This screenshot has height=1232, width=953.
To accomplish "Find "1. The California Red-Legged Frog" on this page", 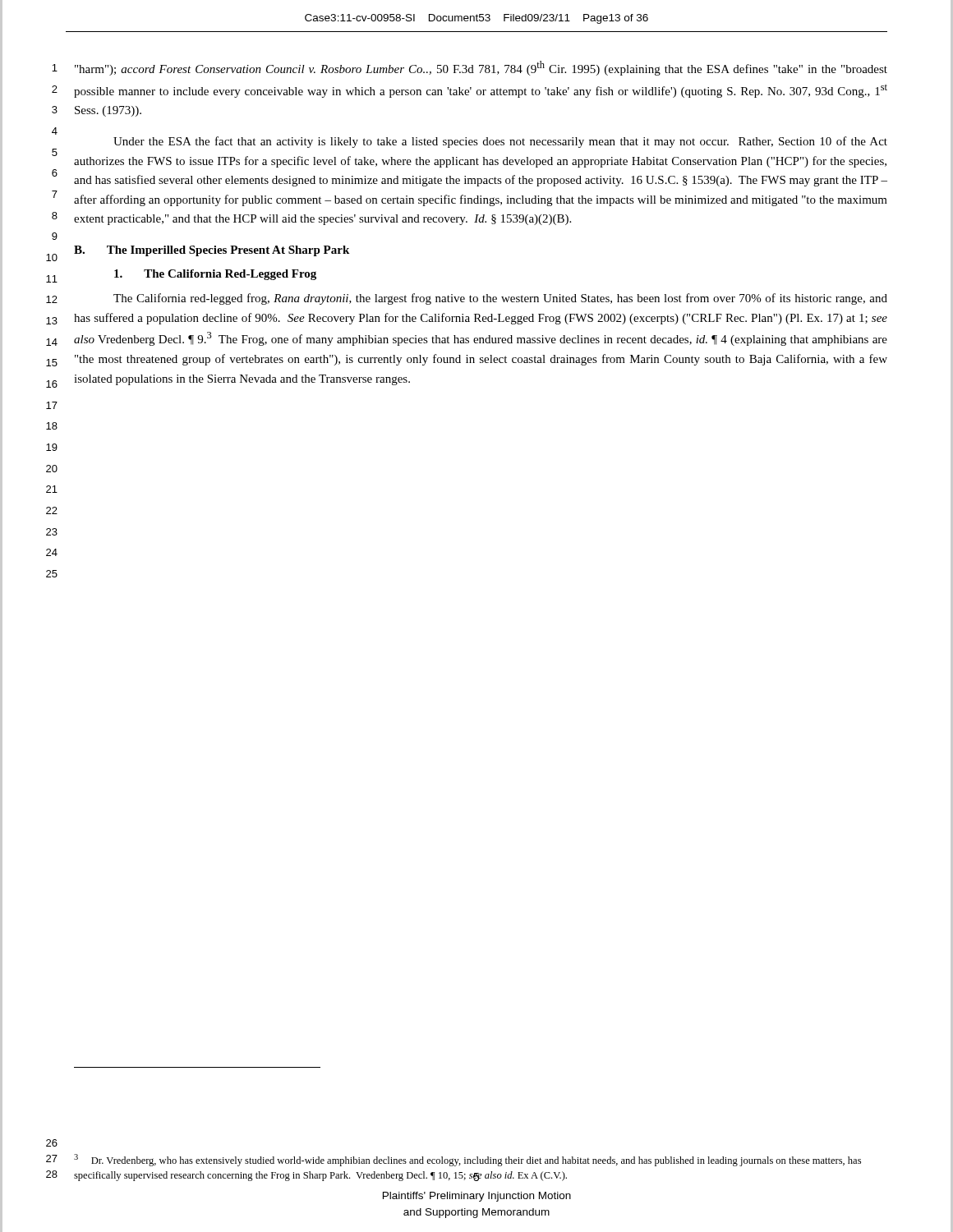I will click(215, 273).
